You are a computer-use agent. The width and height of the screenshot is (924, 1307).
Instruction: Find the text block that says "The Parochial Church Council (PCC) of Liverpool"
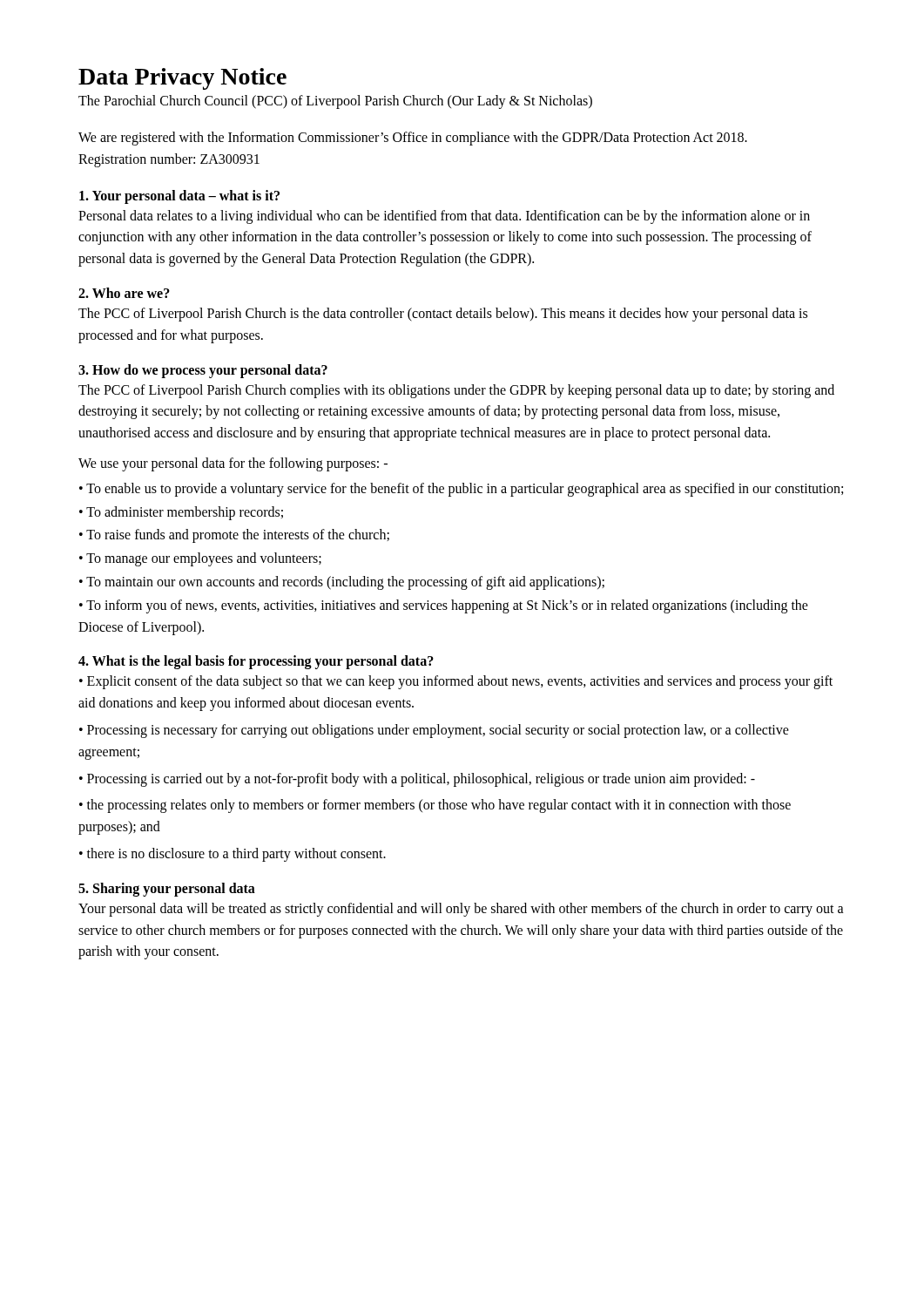462,101
